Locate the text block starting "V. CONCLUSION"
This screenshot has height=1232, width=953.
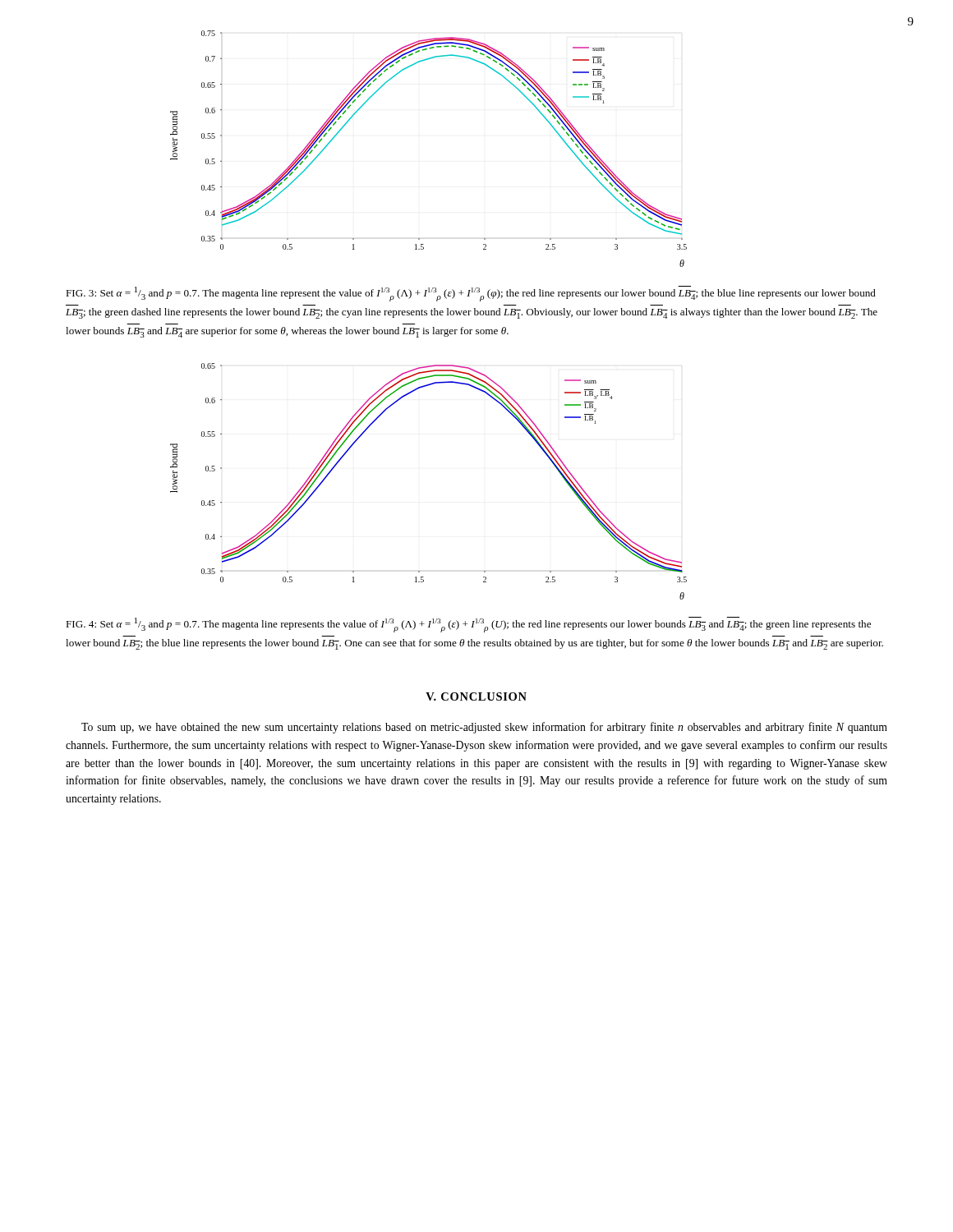pos(476,697)
